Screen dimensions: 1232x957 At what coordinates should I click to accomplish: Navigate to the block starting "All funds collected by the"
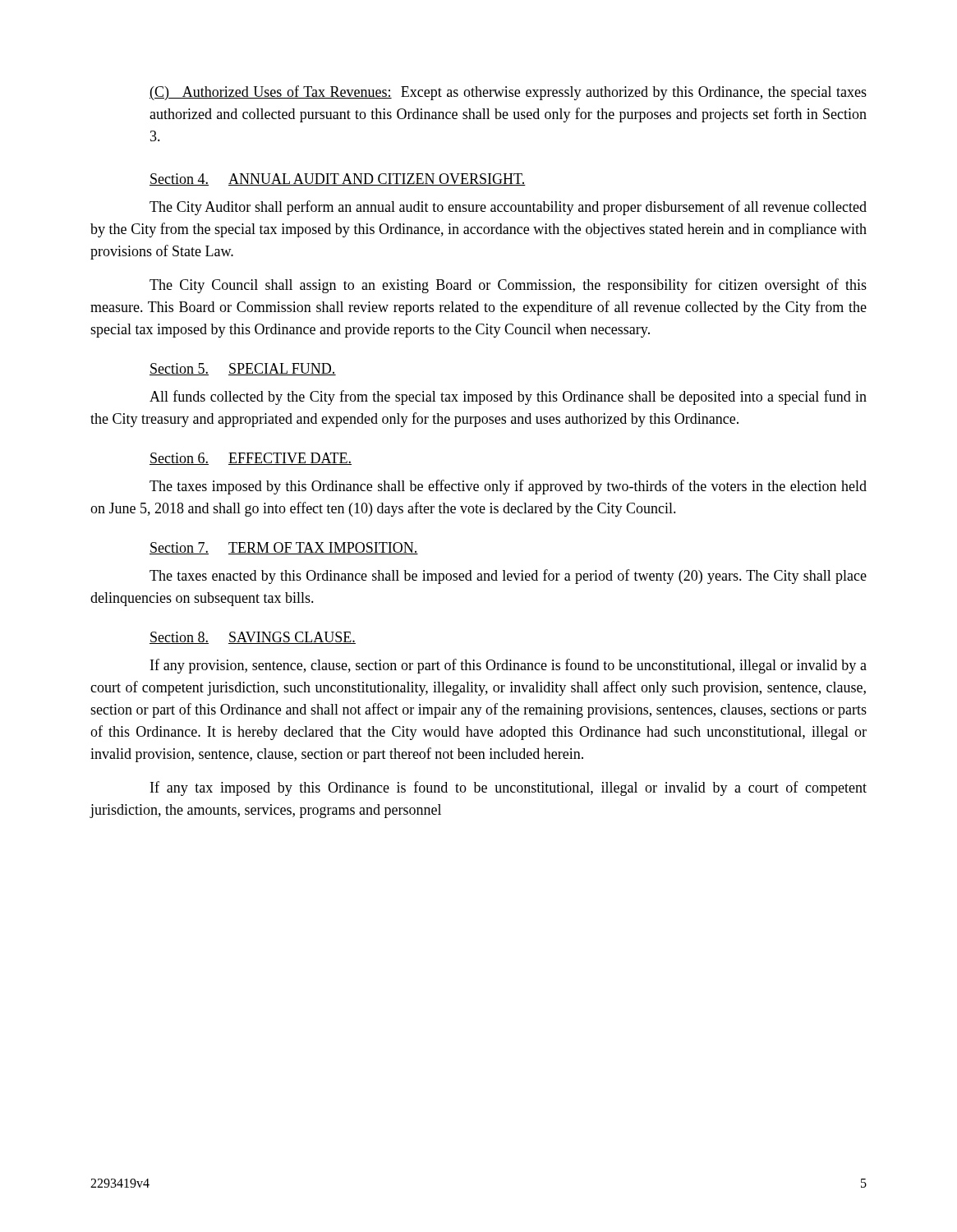pyautogui.click(x=478, y=408)
